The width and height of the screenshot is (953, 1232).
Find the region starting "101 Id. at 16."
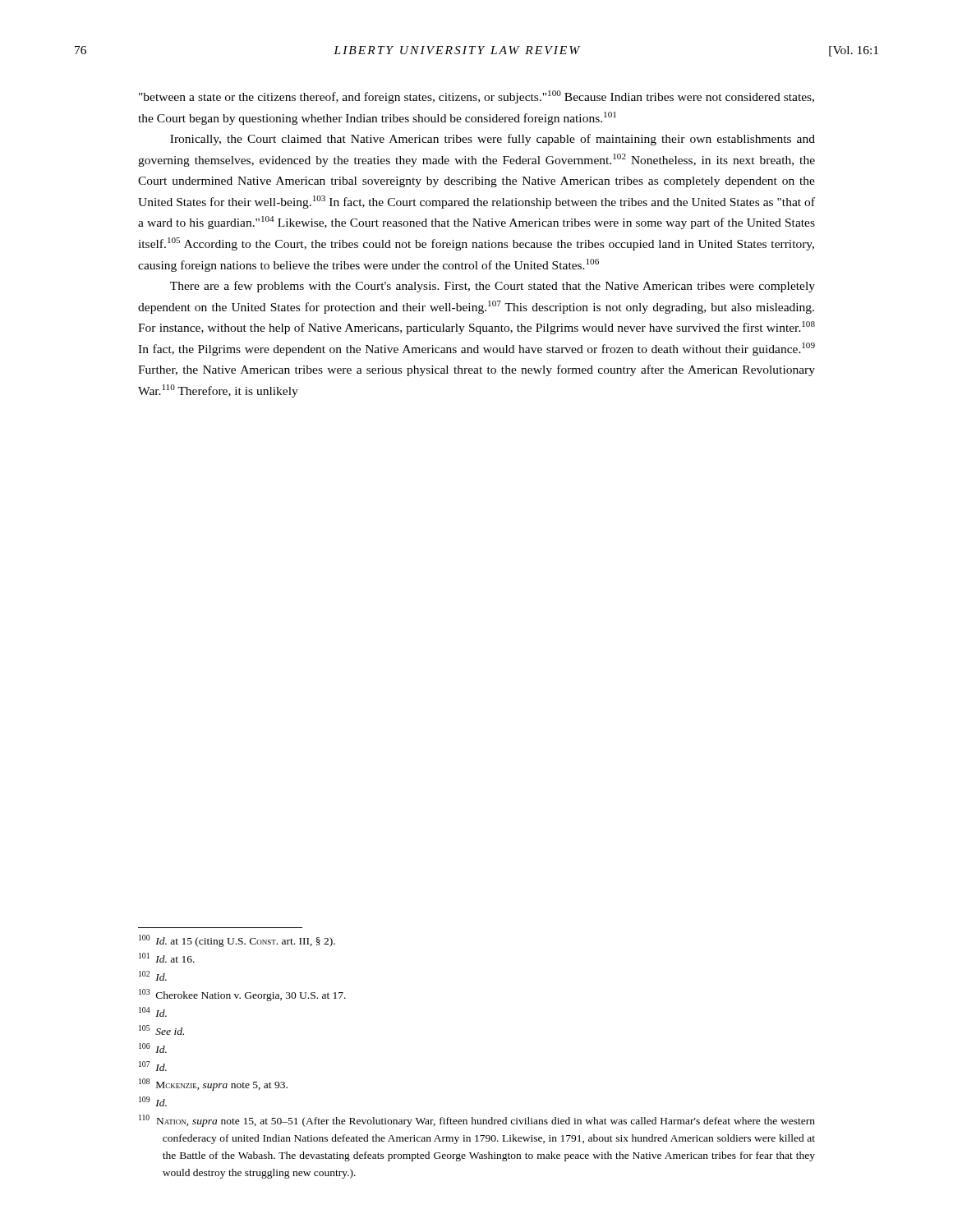tap(166, 958)
